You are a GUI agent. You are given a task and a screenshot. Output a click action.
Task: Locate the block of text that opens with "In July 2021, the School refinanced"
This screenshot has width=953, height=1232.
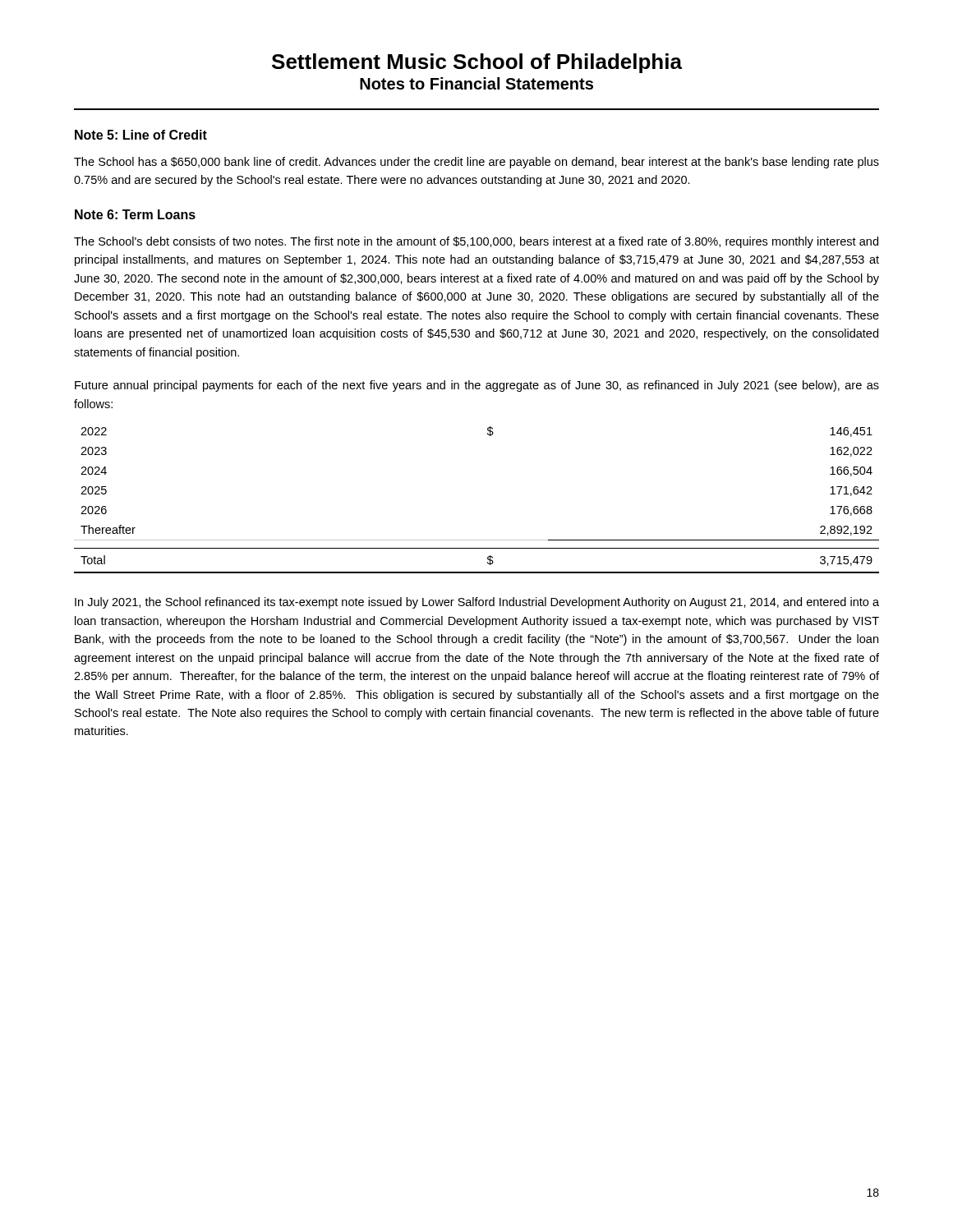coord(476,667)
